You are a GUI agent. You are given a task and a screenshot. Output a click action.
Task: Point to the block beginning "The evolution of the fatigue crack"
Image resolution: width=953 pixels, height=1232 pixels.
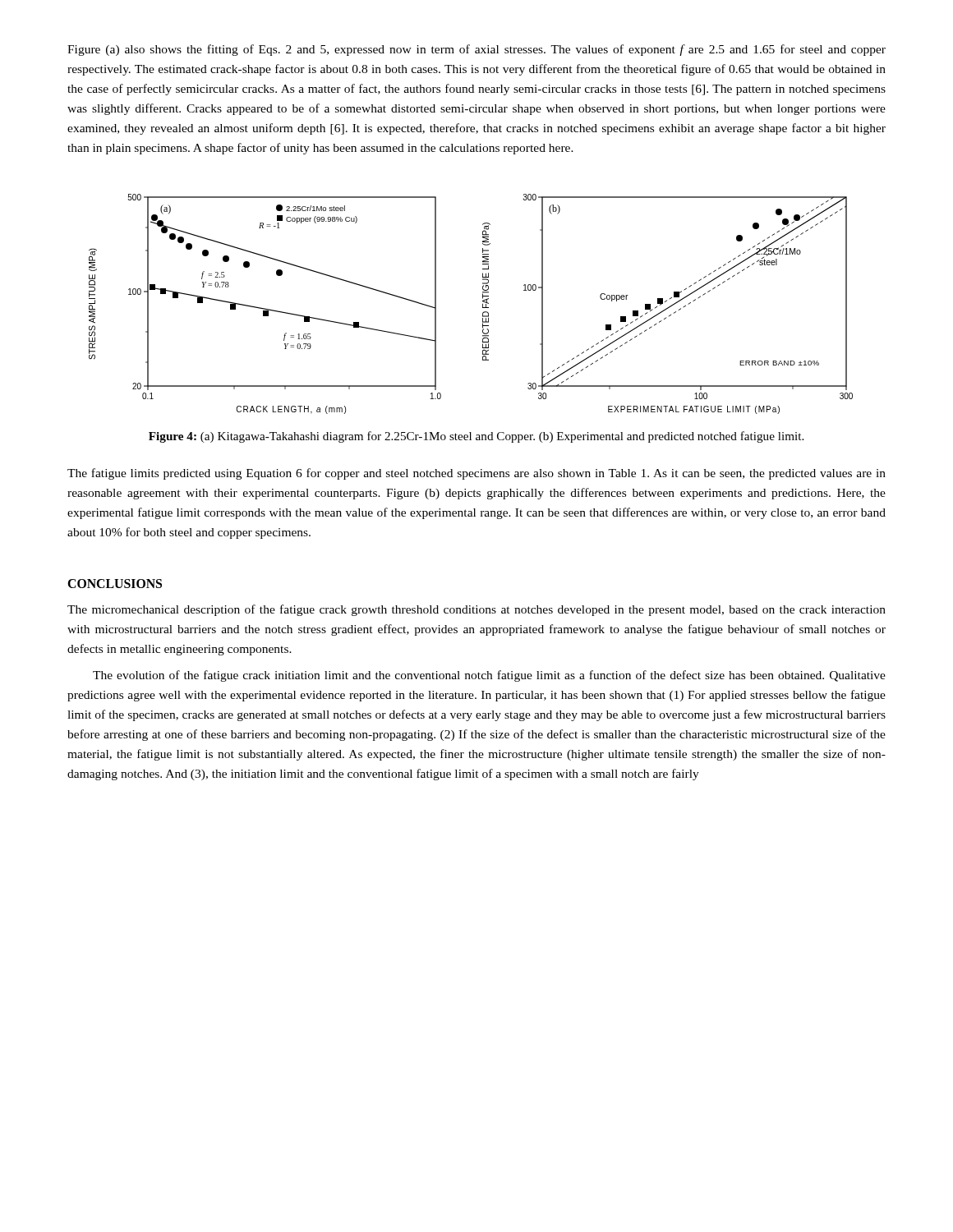pos(476,724)
